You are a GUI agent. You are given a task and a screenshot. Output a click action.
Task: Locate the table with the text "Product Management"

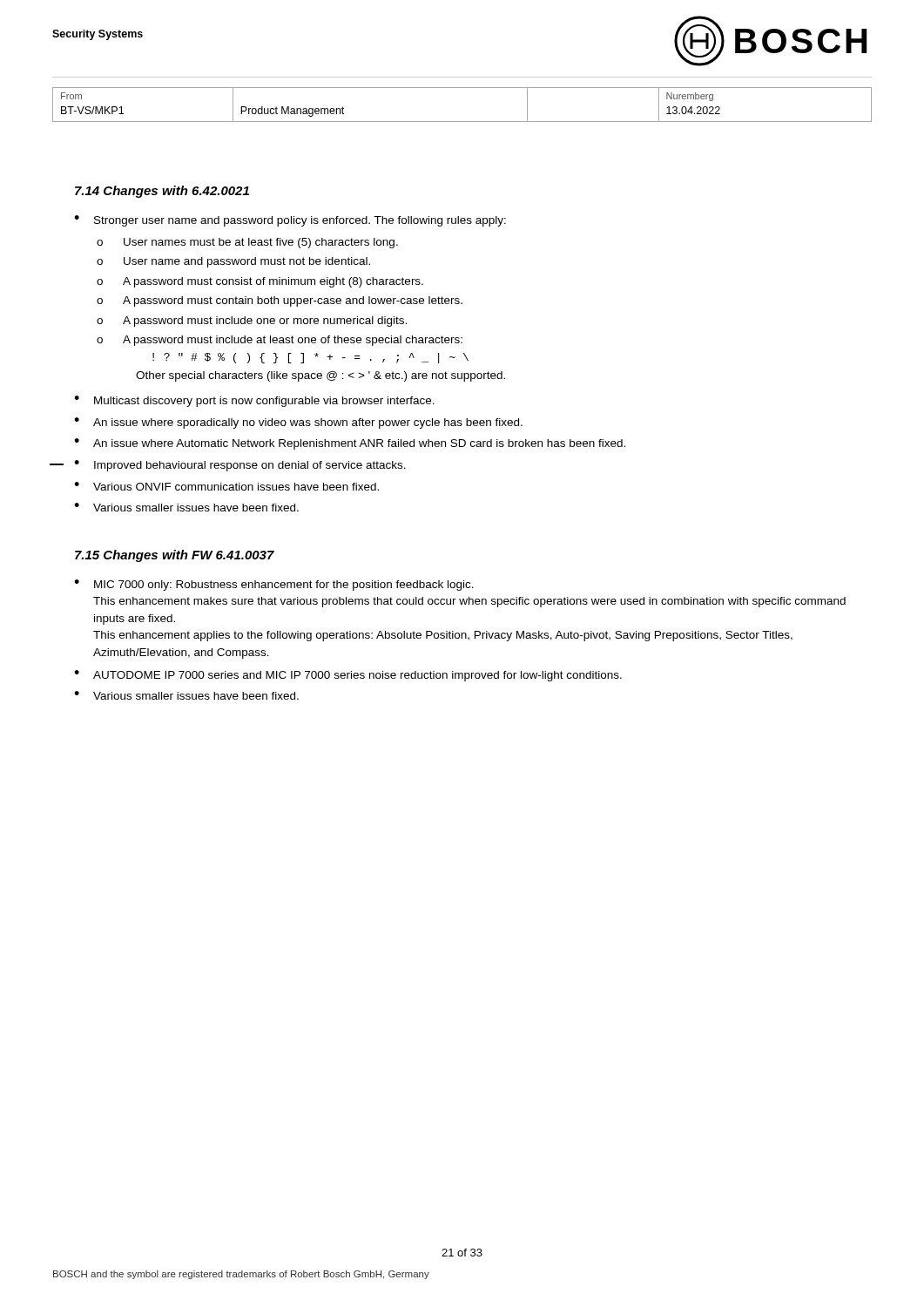point(462,105)
